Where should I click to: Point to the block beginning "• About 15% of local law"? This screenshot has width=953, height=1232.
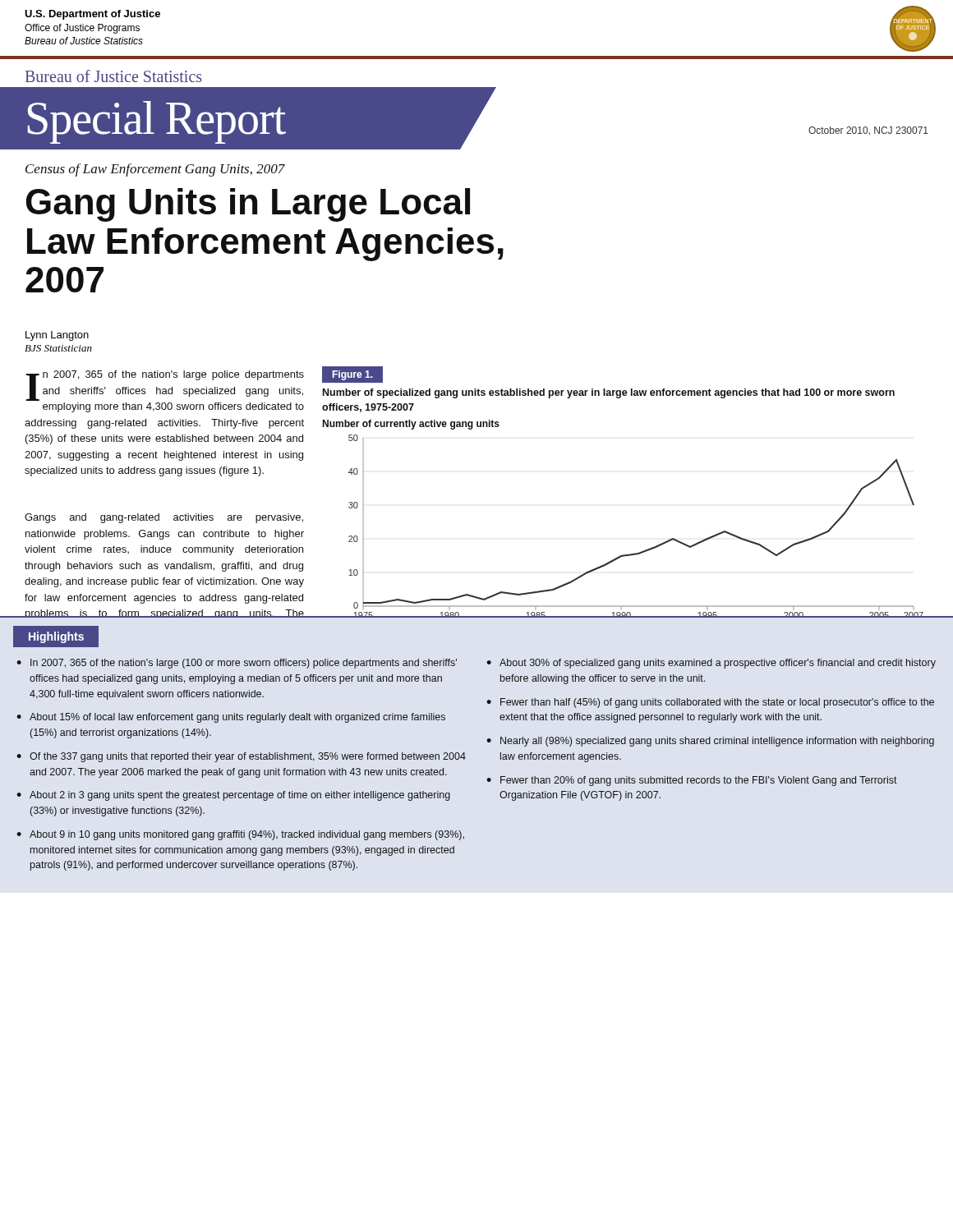point(242,725)
